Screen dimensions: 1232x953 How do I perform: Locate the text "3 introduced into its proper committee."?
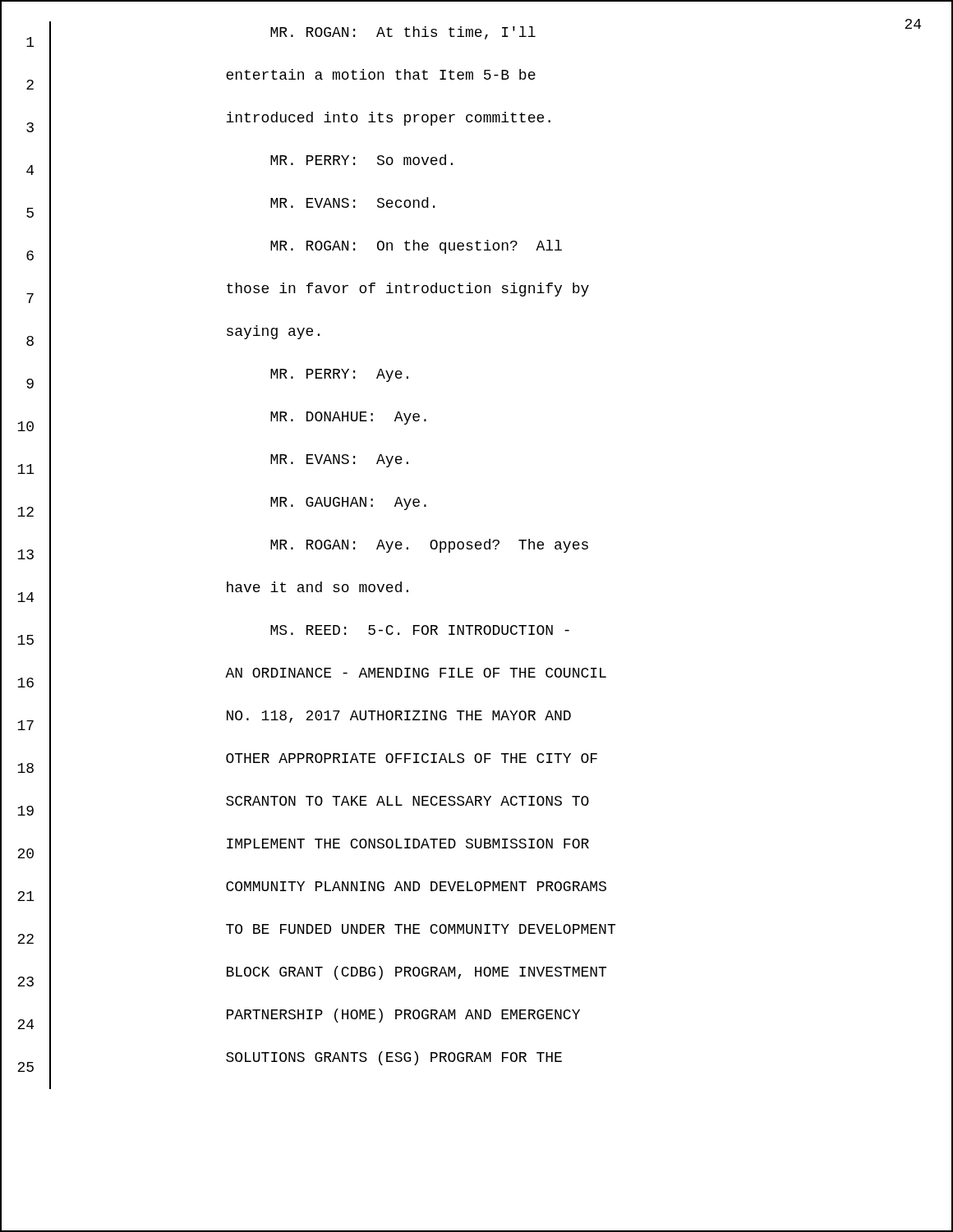pos(476,128)
